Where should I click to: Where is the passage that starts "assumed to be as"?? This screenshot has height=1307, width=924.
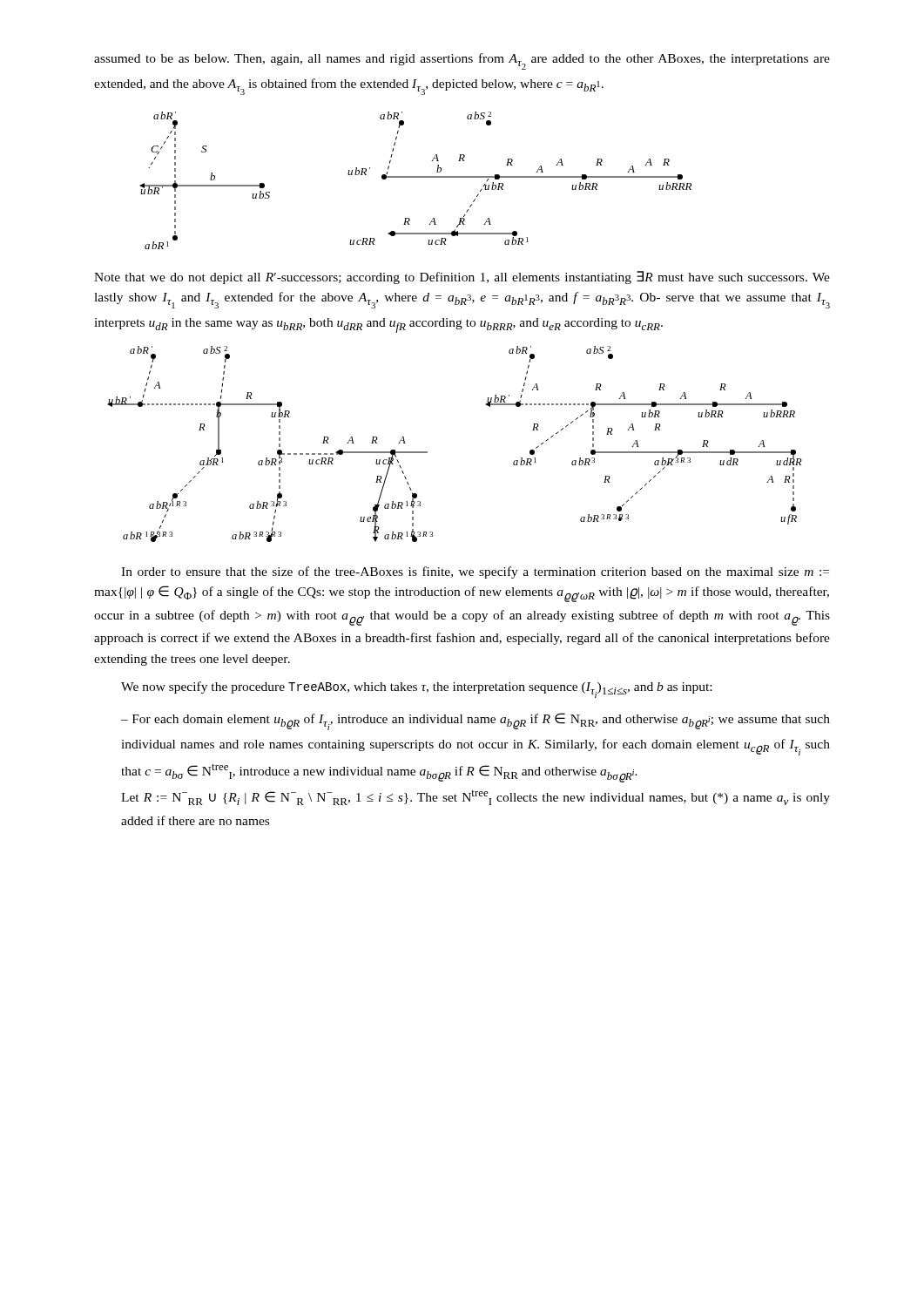click(462, 73)
